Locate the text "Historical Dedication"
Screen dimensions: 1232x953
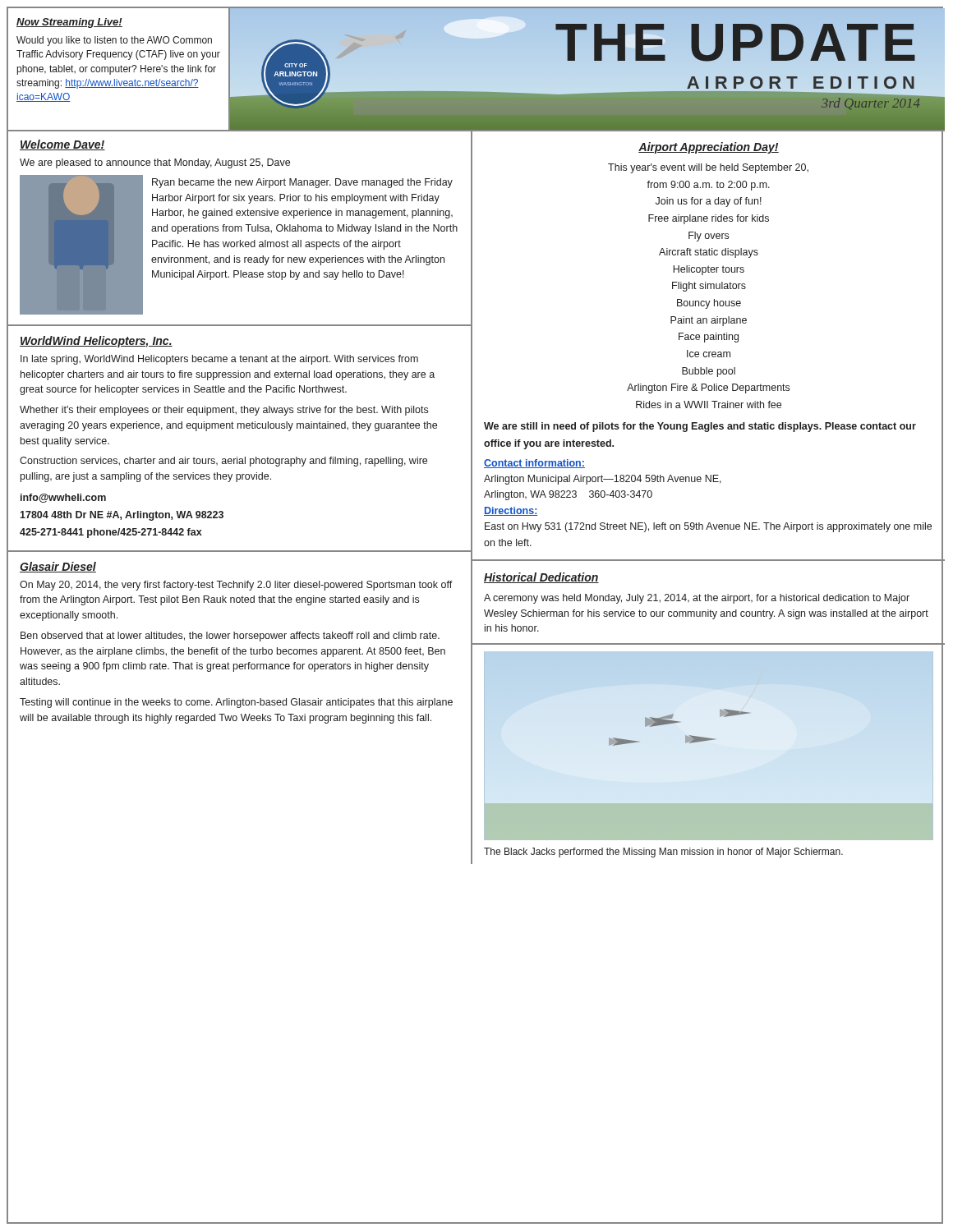point(541,577)
